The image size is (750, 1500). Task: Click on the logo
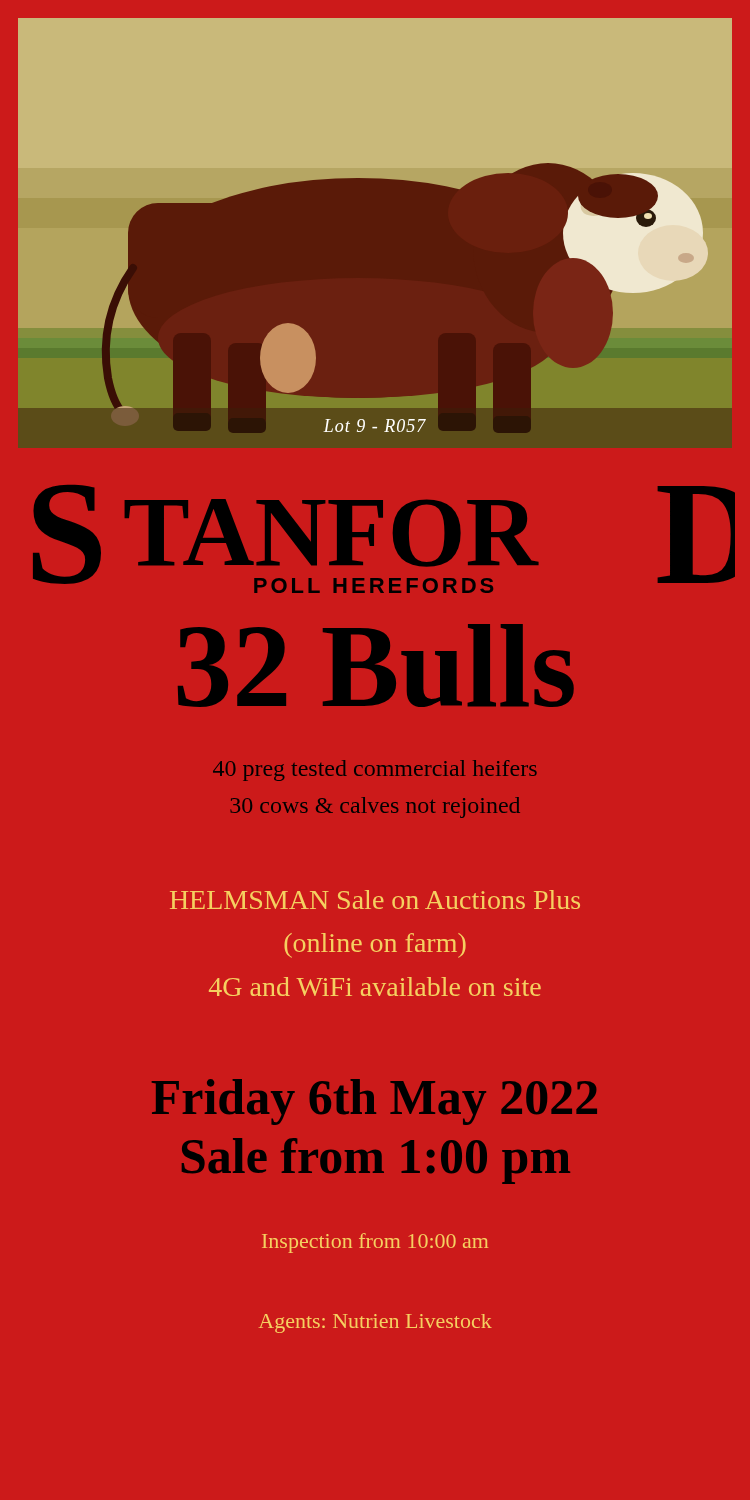click(375, 527)
